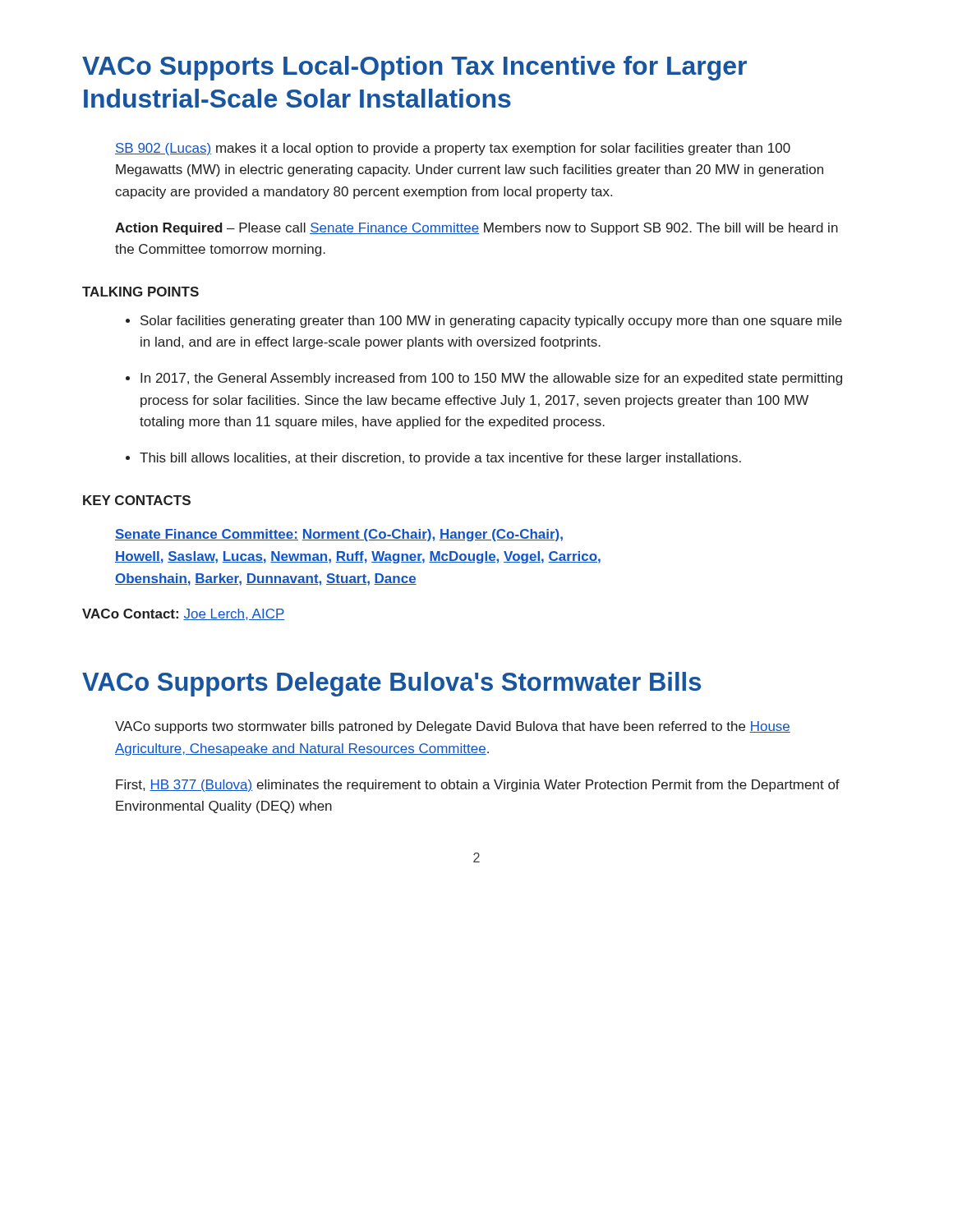Point to the region starting "Action Required – Please call"

point(485,239)
